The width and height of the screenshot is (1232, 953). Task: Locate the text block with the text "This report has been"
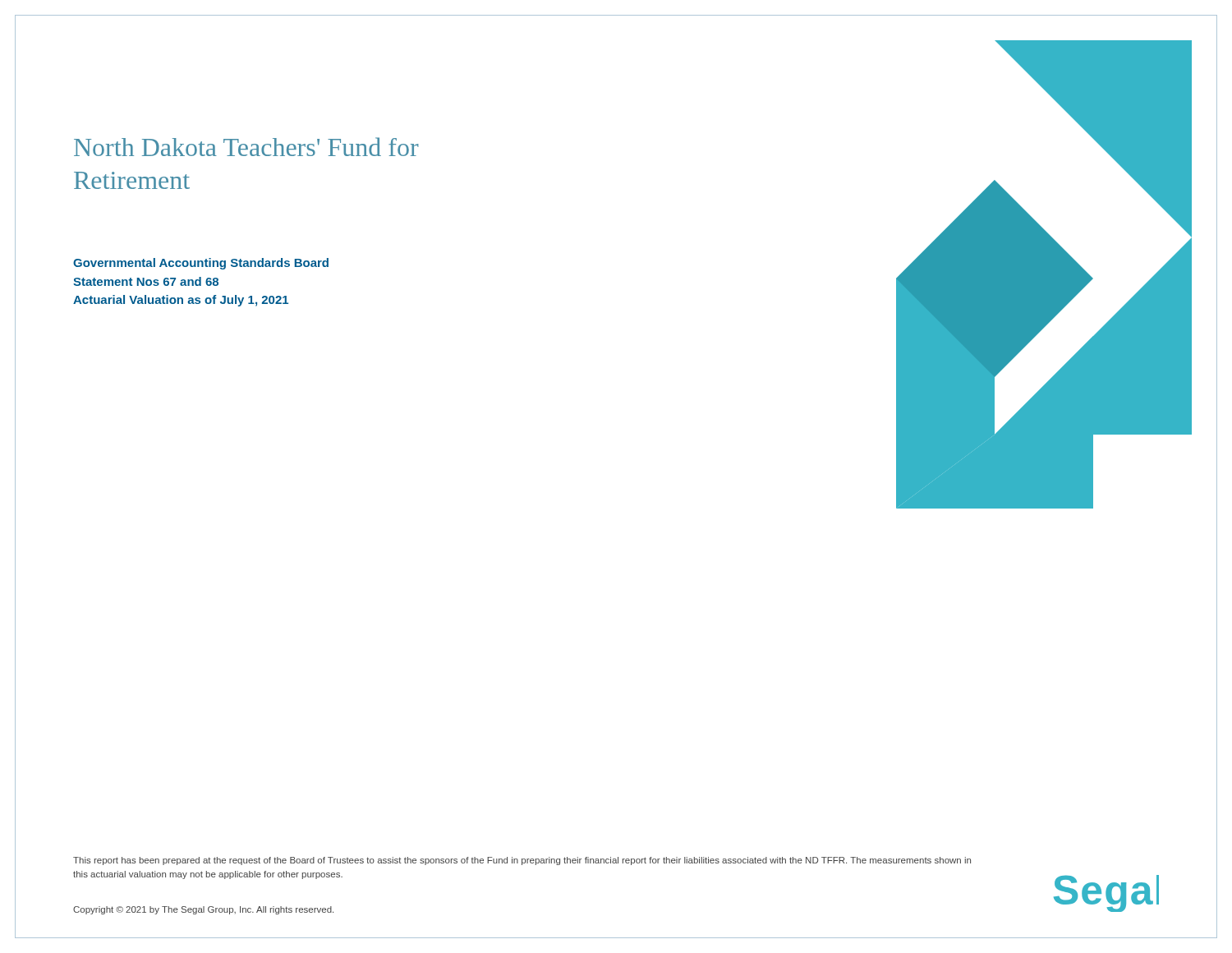[x=522, y=867]
